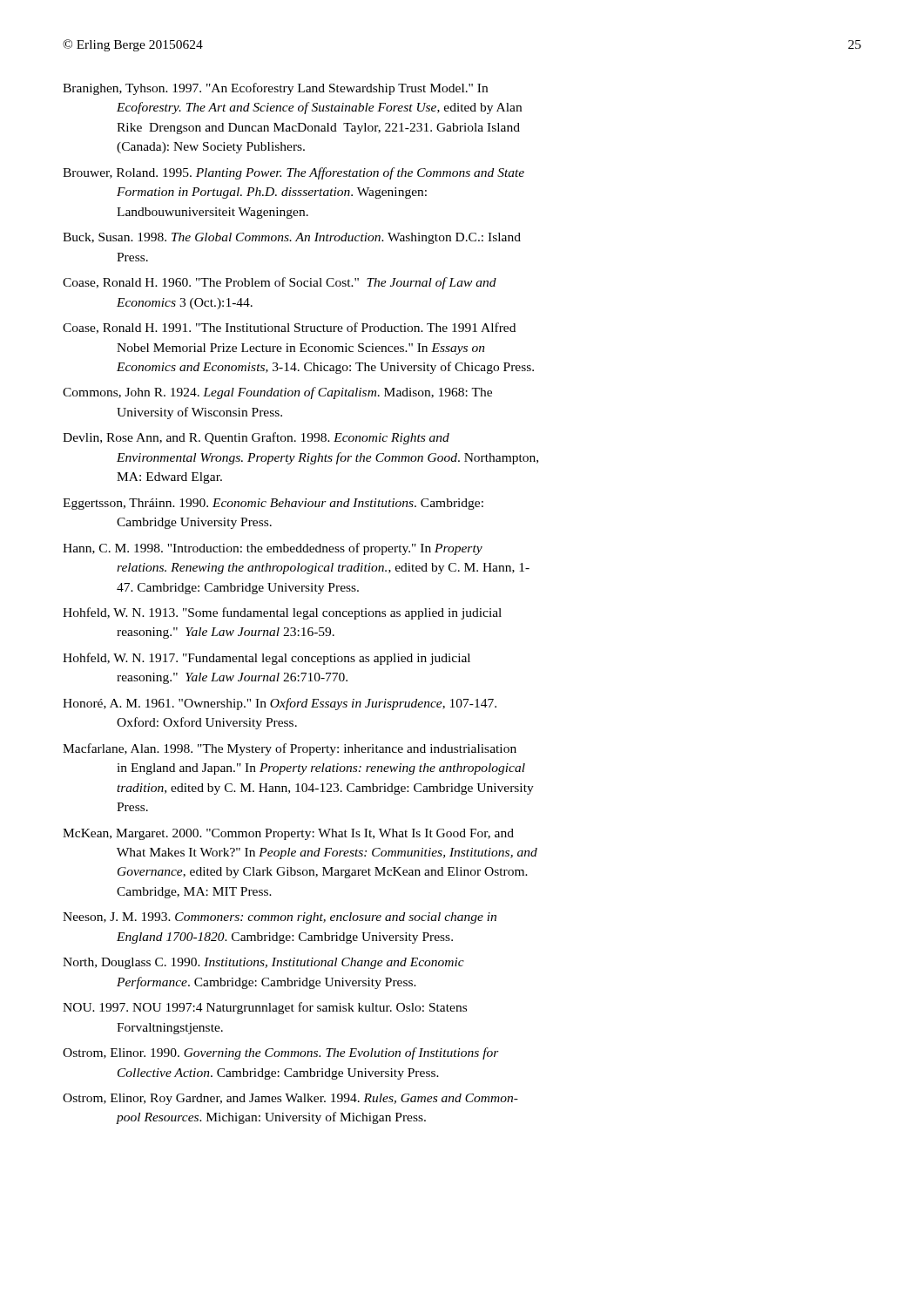Click on the list item that reads "Ostrom, Elinor, Roy Gardner, and"

click(x=290, y=1107)
